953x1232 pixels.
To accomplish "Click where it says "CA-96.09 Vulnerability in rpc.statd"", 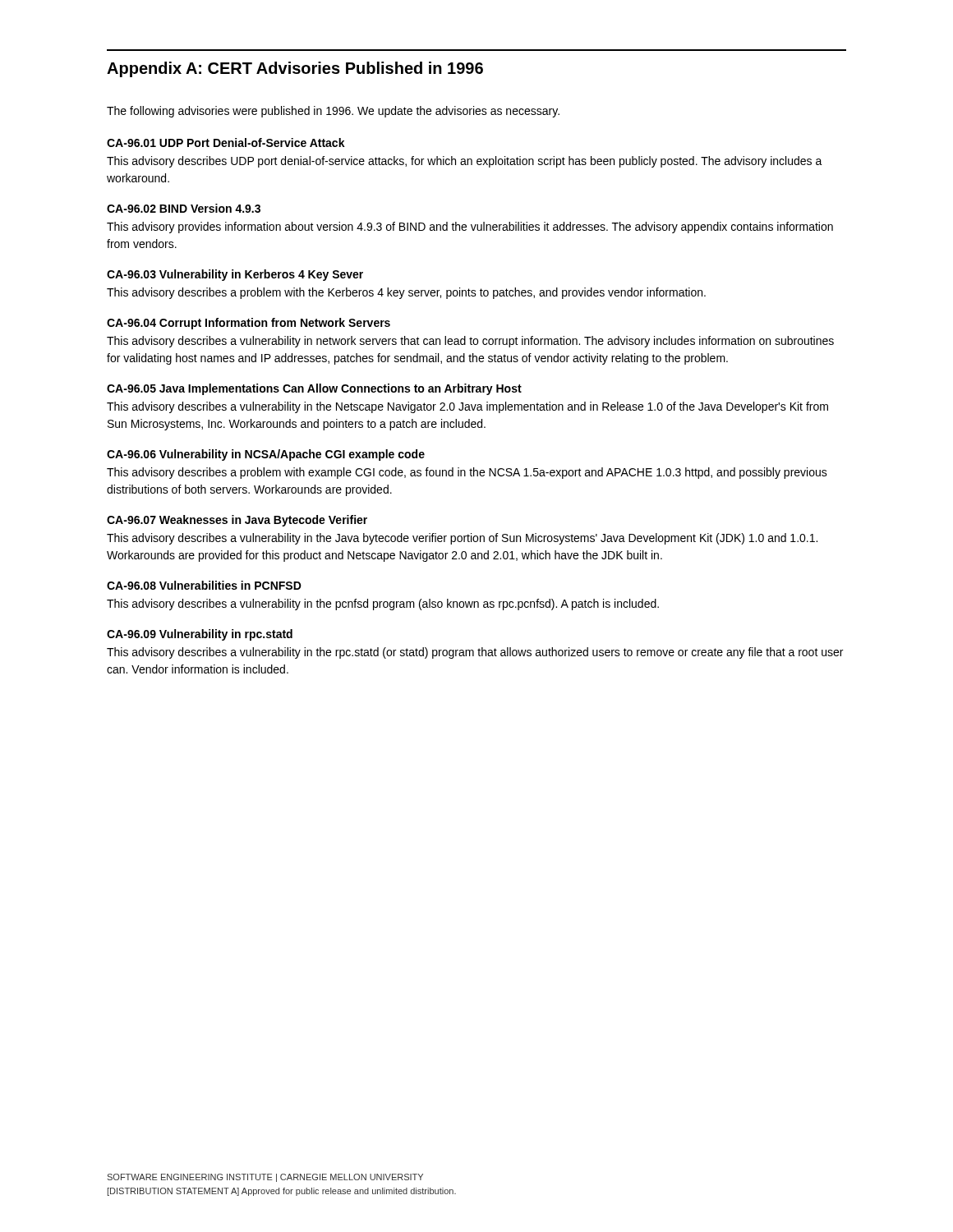I will pos(200,634).
